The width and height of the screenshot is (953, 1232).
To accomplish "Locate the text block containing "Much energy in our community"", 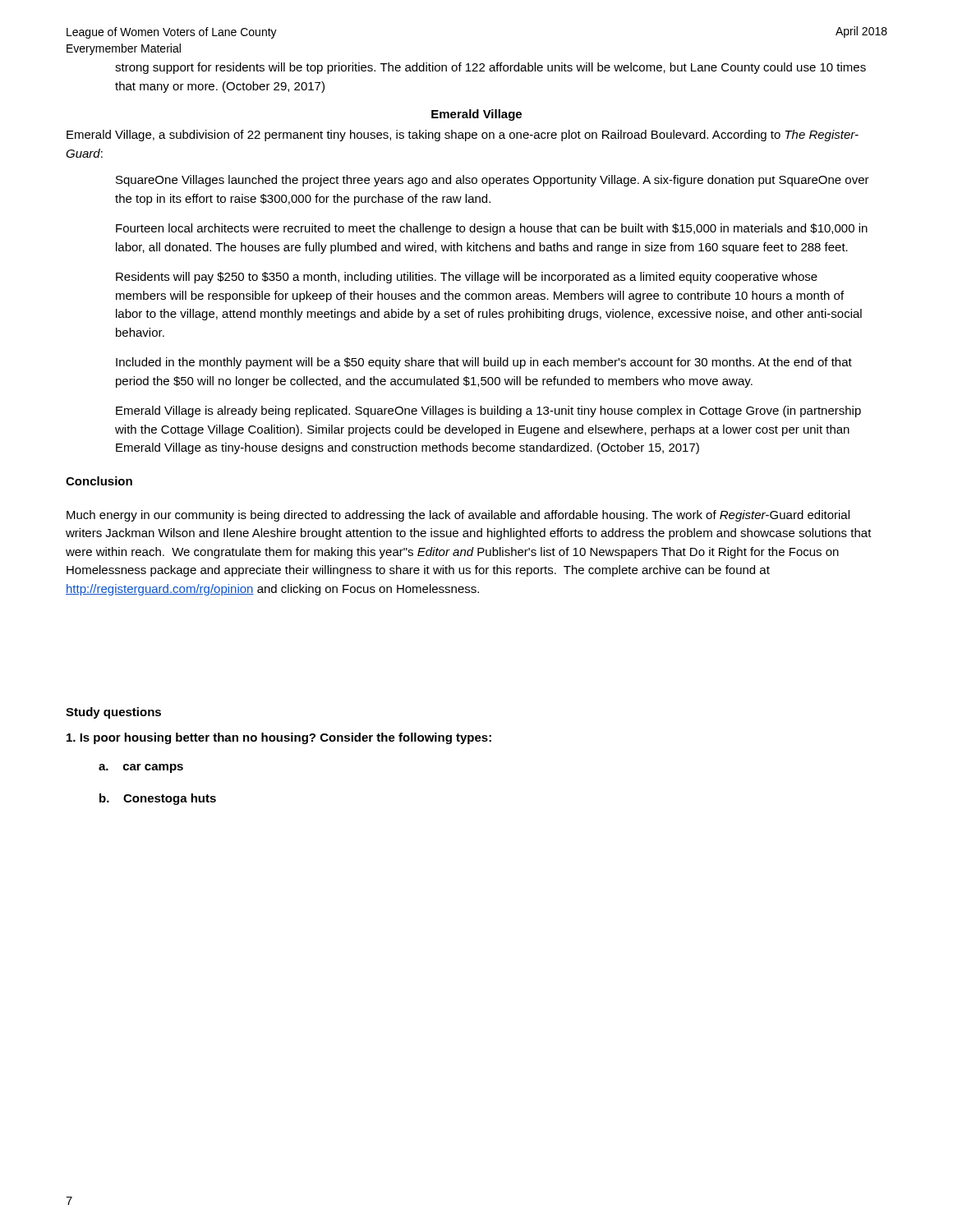I will point(468,551).
